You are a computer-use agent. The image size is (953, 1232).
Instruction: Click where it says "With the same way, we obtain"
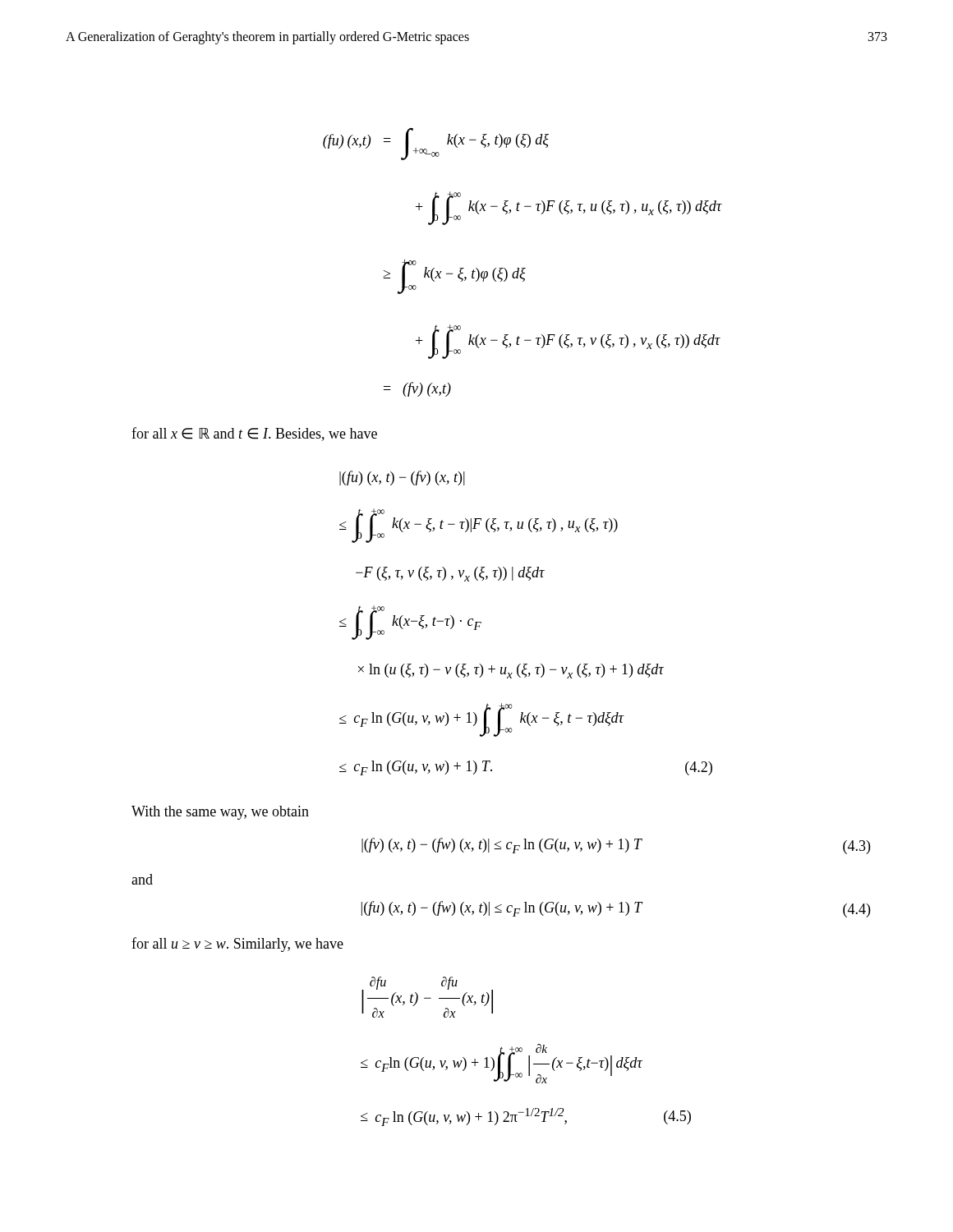(x=220, y=812)
